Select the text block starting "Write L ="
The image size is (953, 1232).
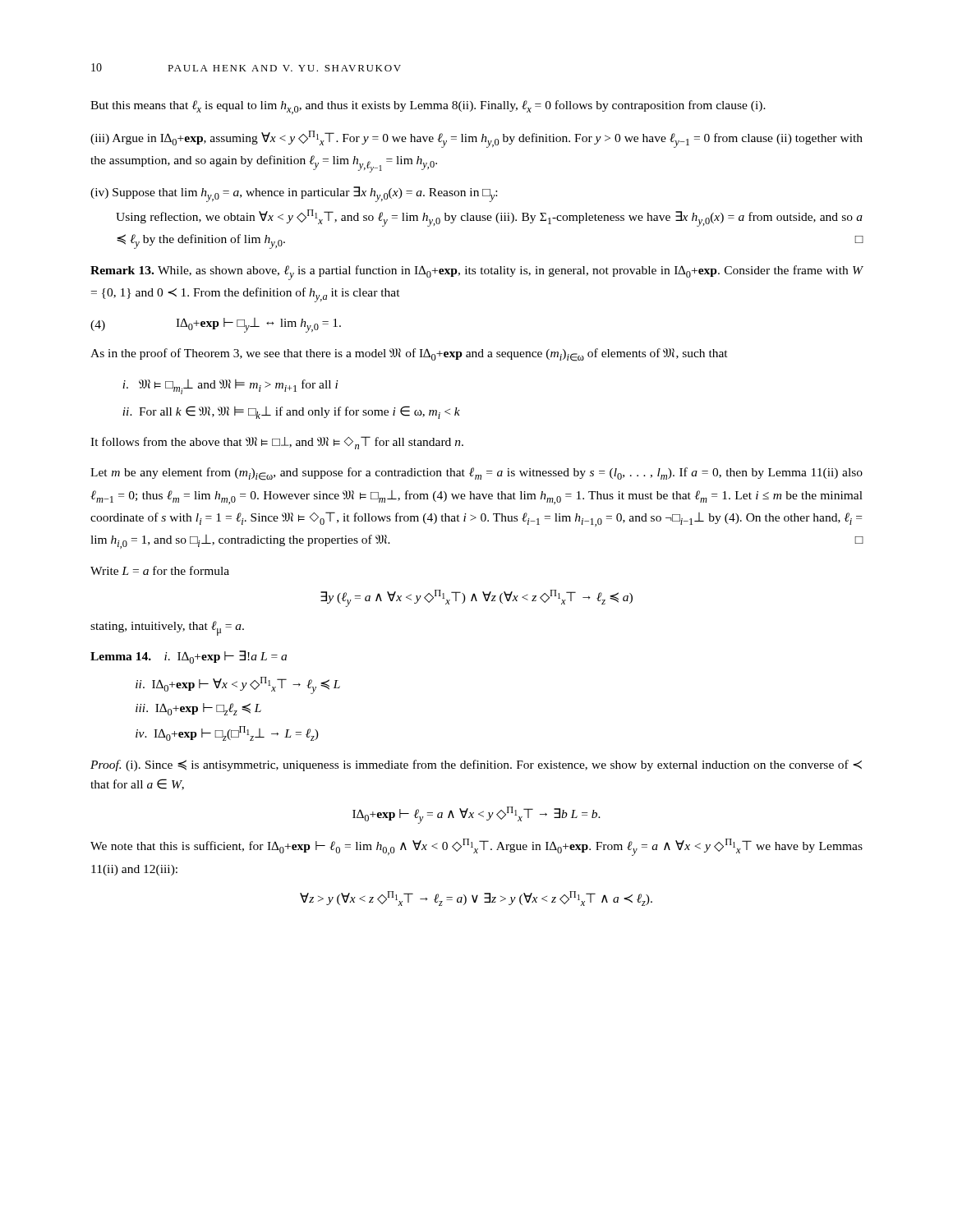click(x=160, y=570)
